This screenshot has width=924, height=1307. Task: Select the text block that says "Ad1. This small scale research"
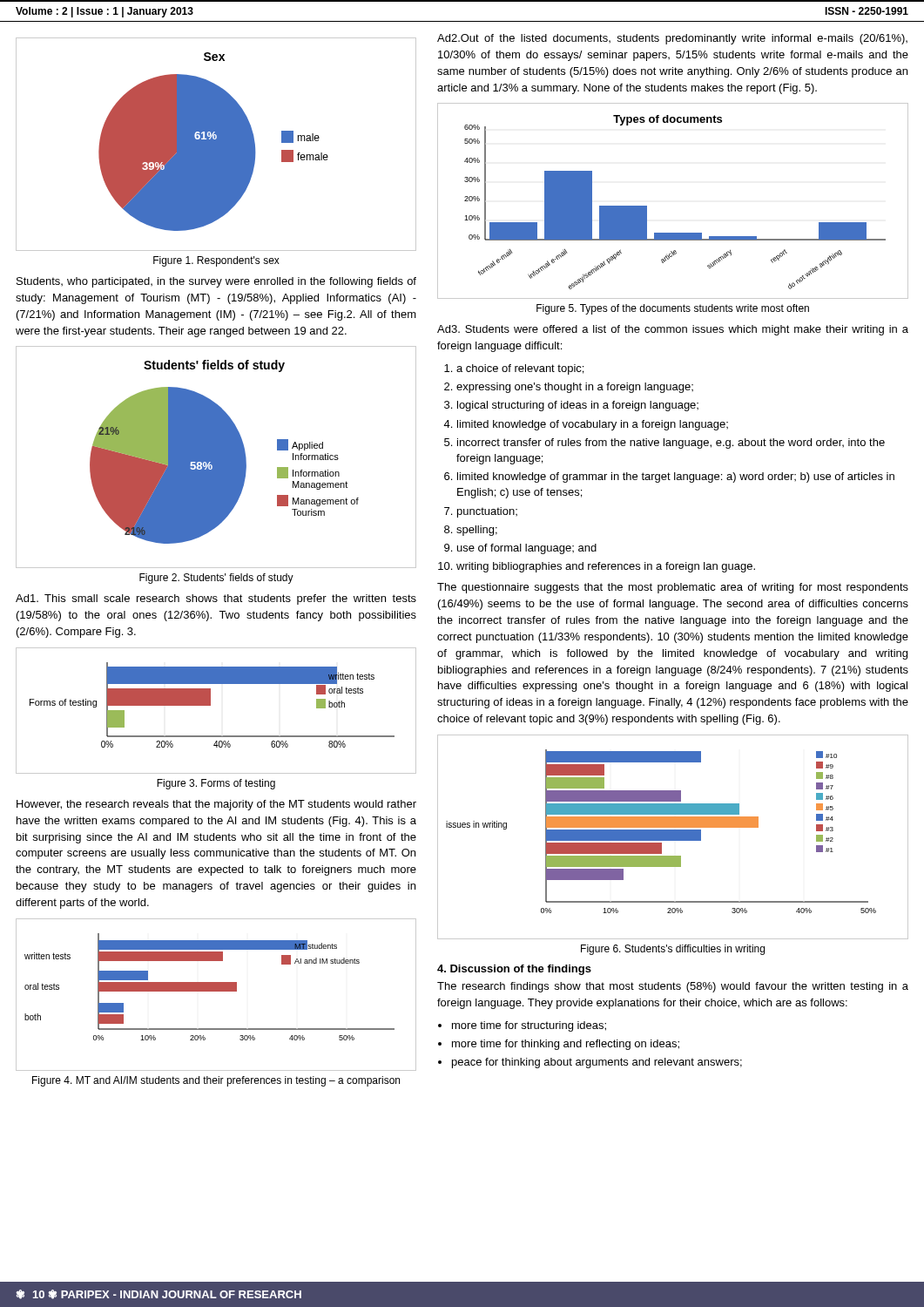click(x=216, y=616)
